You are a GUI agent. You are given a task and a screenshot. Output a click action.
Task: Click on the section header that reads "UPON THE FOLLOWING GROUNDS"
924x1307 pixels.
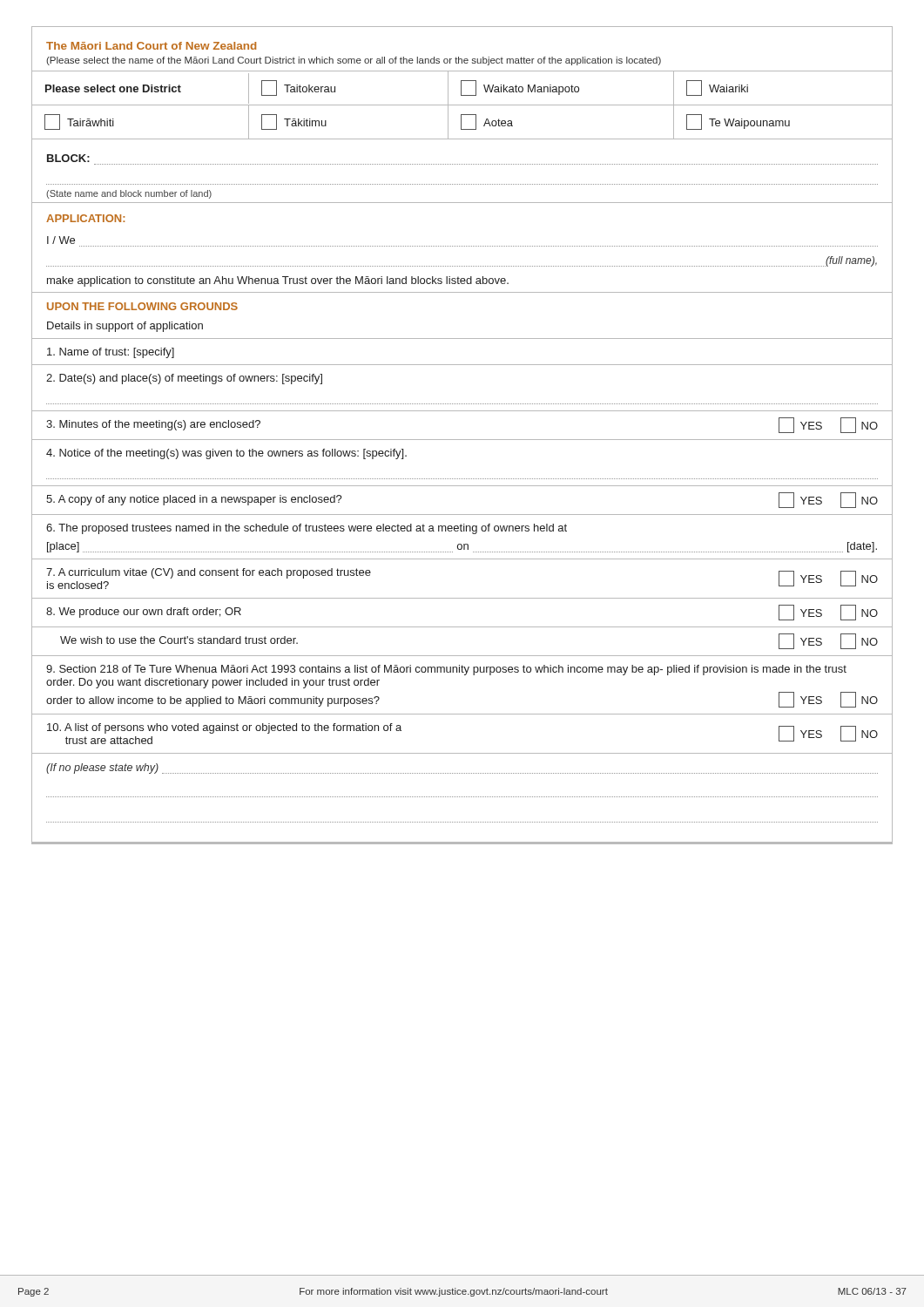[x=142, y=306]
